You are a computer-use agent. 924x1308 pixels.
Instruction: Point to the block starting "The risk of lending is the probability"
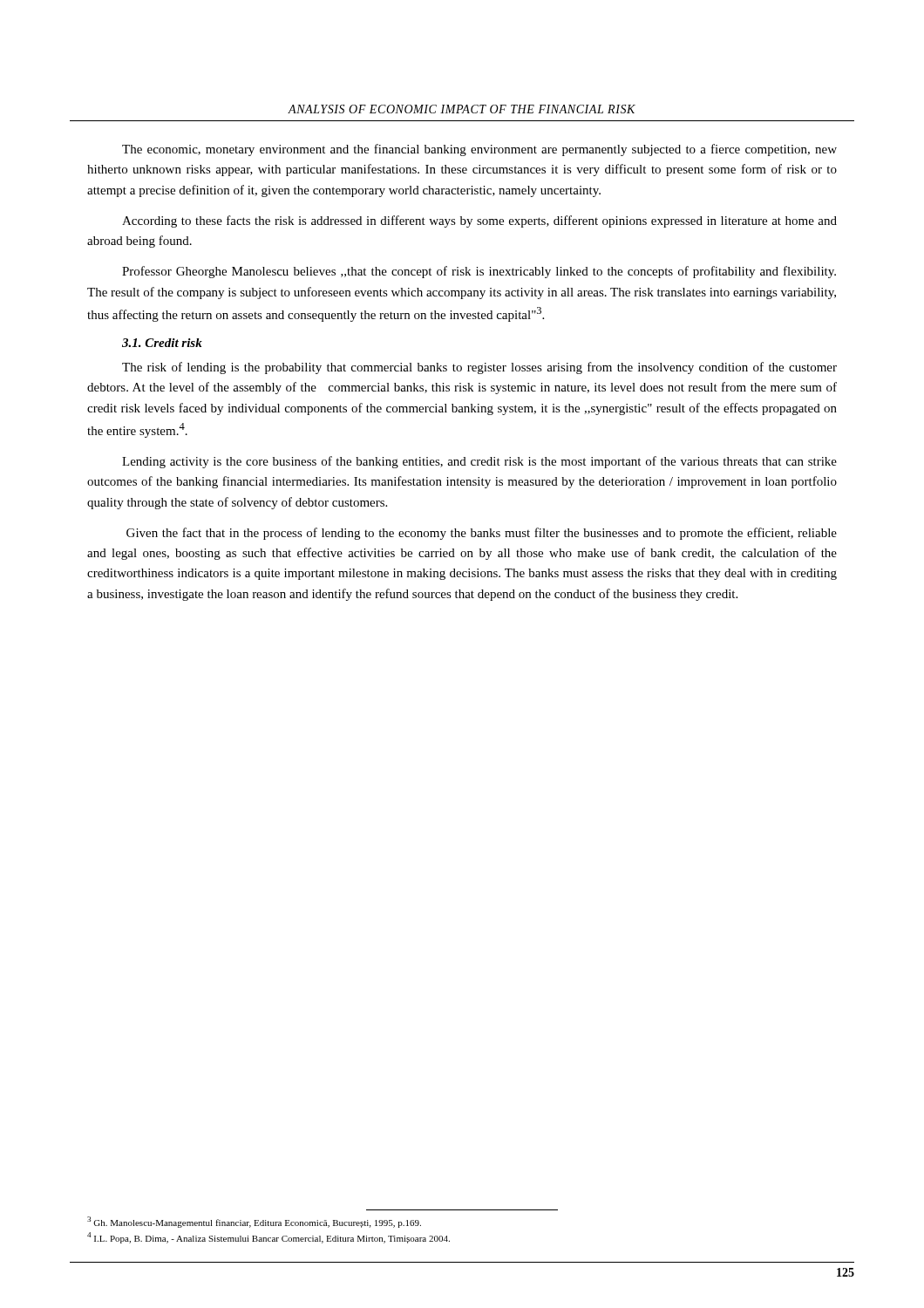point(462,399)
